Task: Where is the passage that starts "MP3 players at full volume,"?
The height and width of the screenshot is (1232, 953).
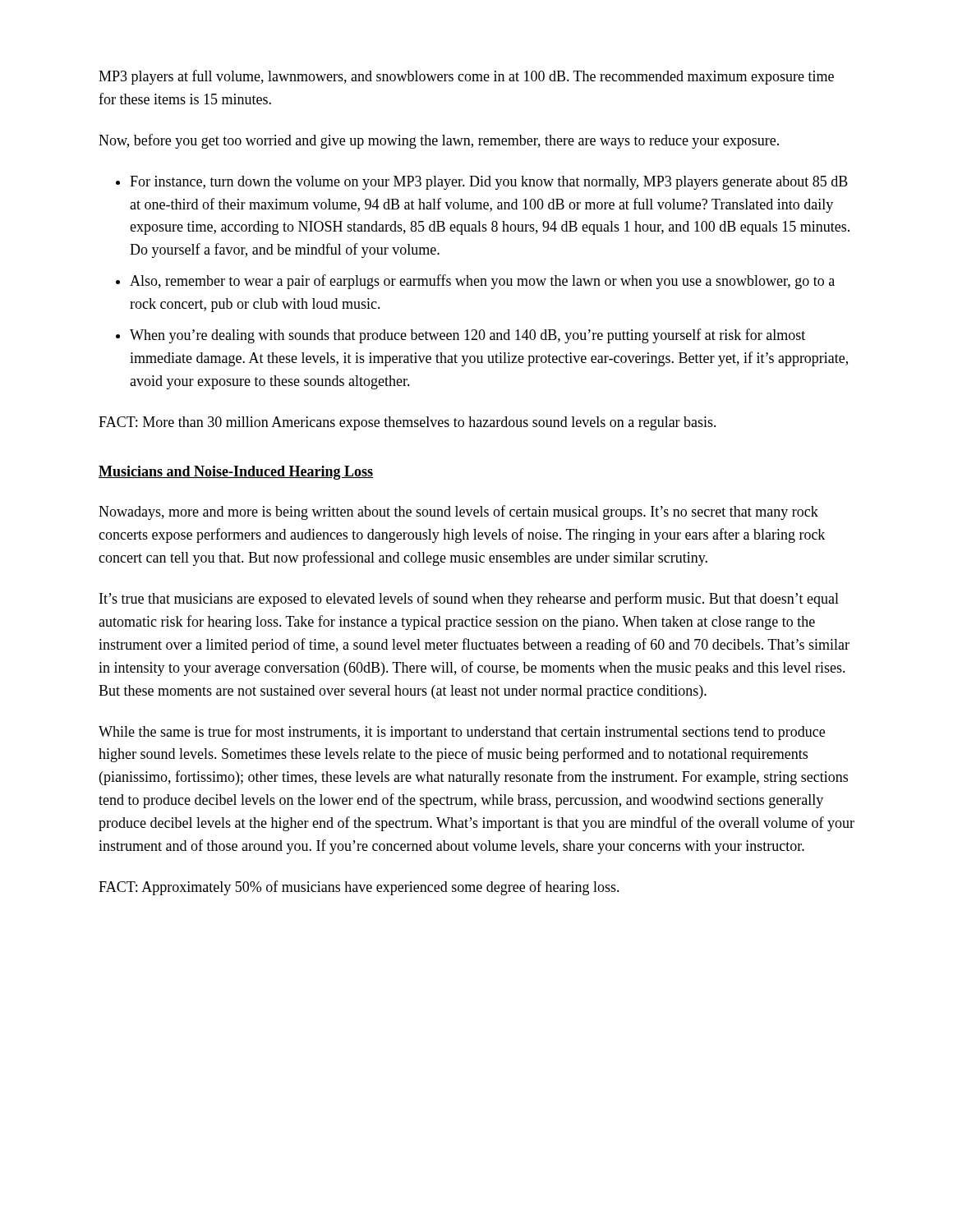Action: click(x=466, y=88)
